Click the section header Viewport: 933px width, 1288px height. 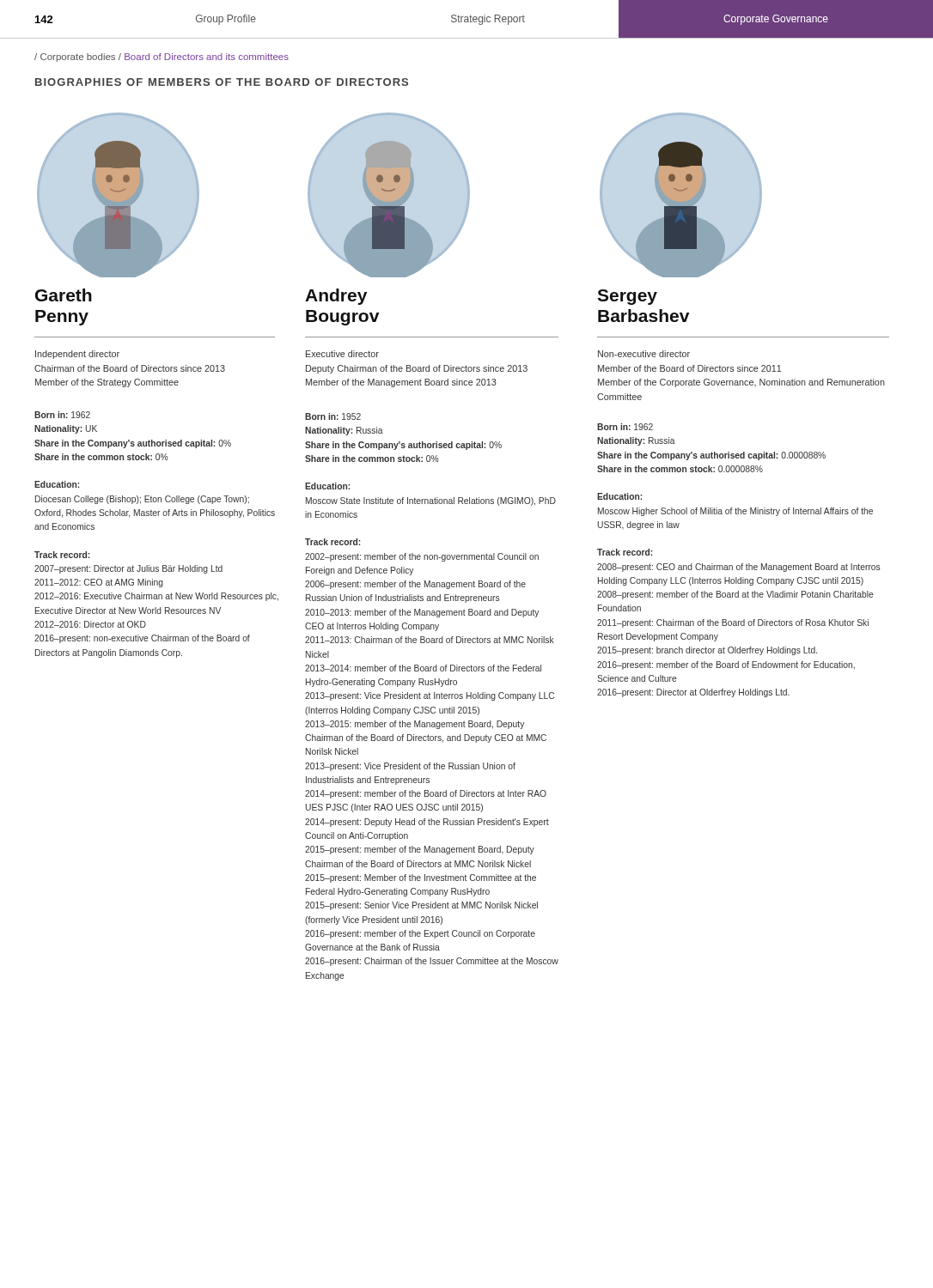[x=222, y=82]
